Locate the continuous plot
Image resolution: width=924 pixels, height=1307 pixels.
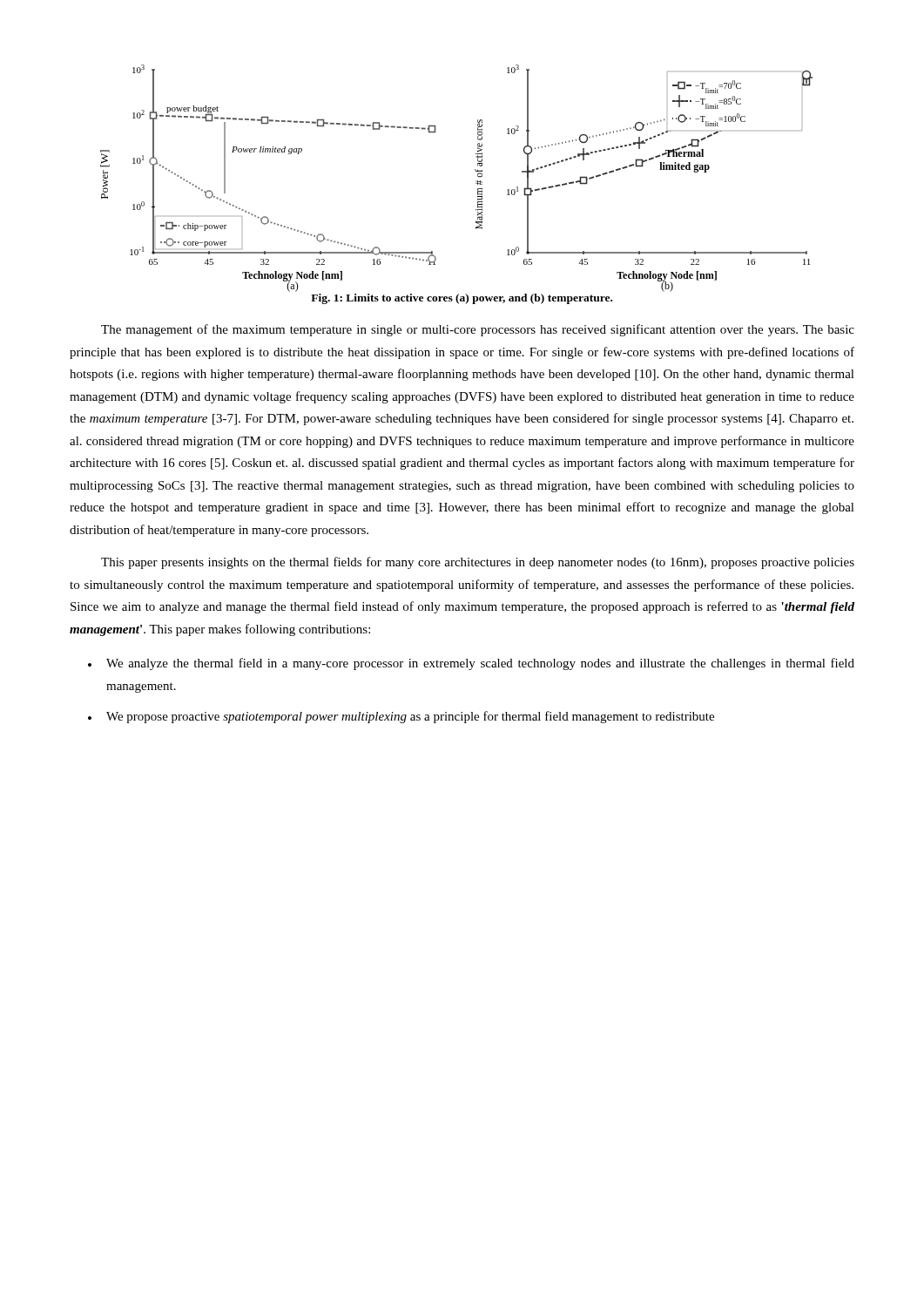point(462,170)
